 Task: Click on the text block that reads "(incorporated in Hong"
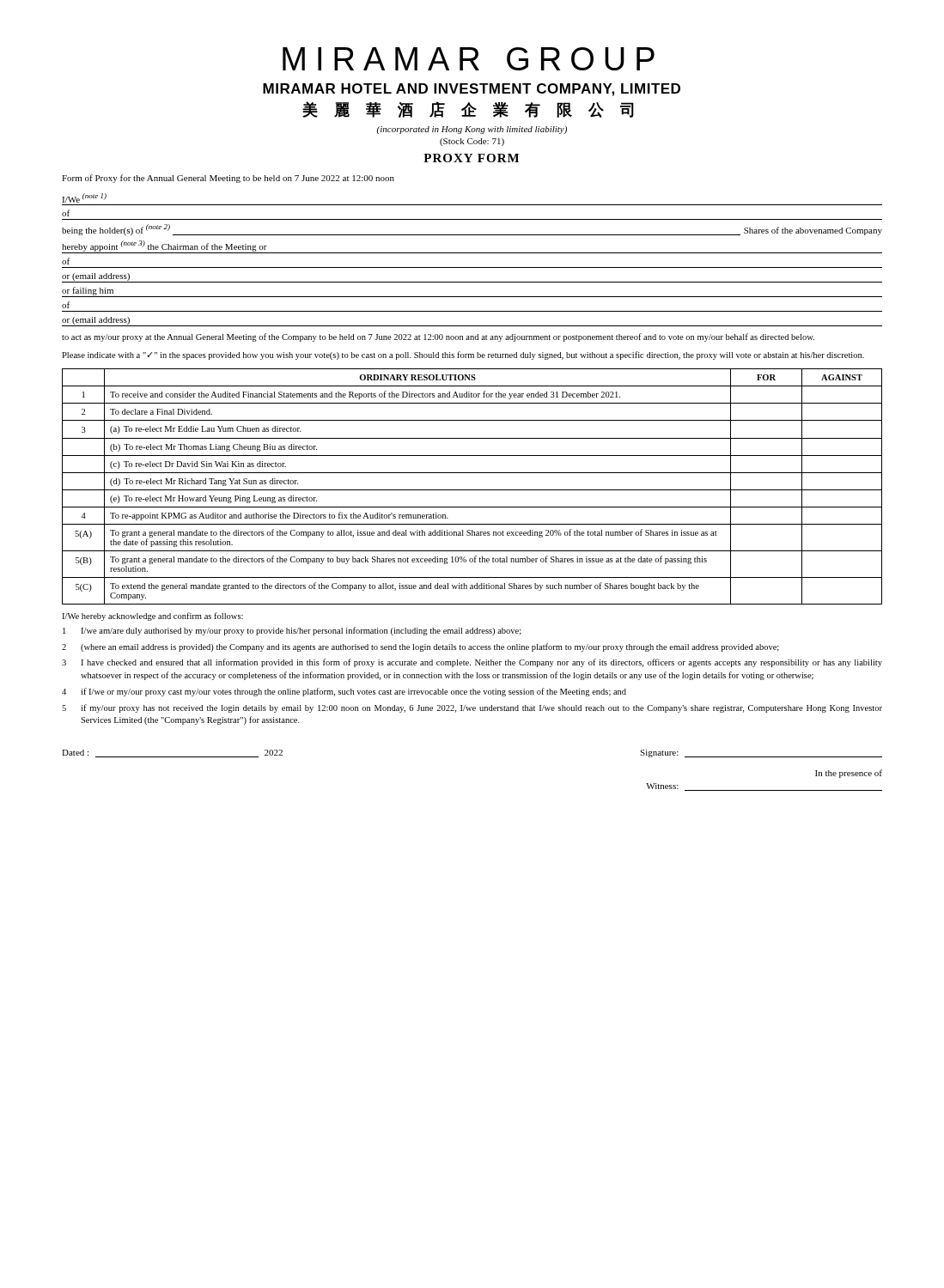472,129
